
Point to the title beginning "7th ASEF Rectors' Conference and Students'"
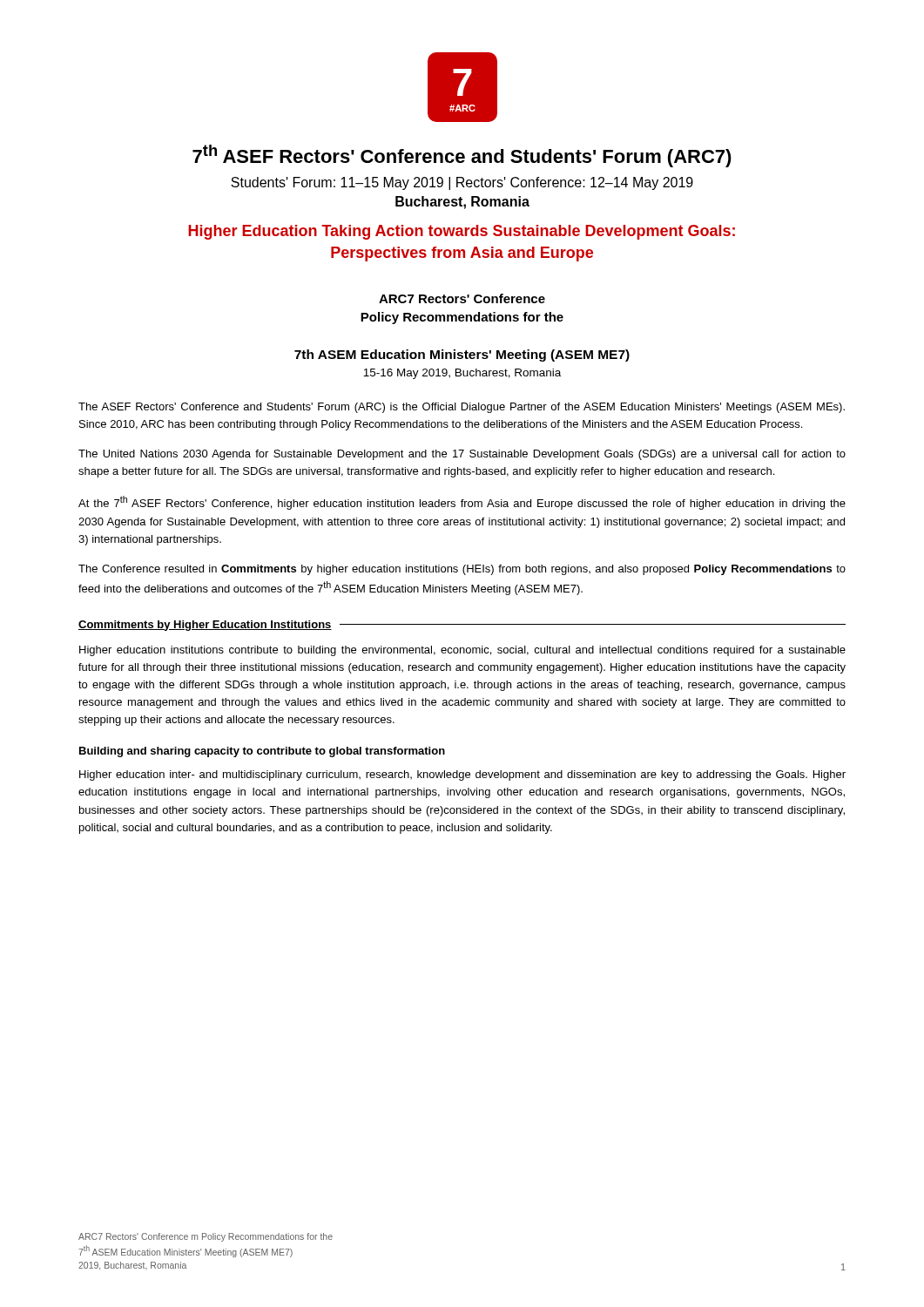click(x=462, y=154)
